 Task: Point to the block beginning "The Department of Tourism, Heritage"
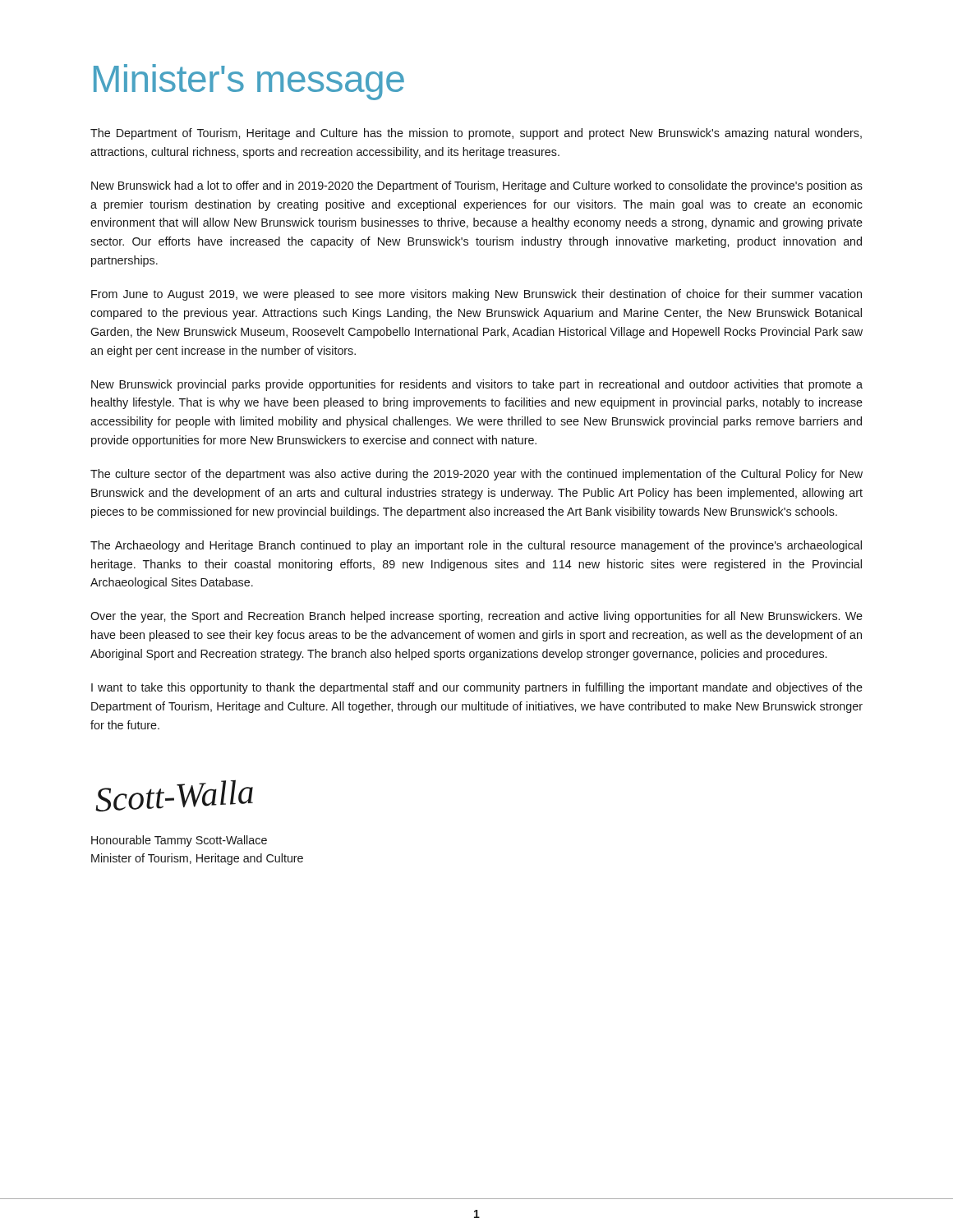coord(476,142)
